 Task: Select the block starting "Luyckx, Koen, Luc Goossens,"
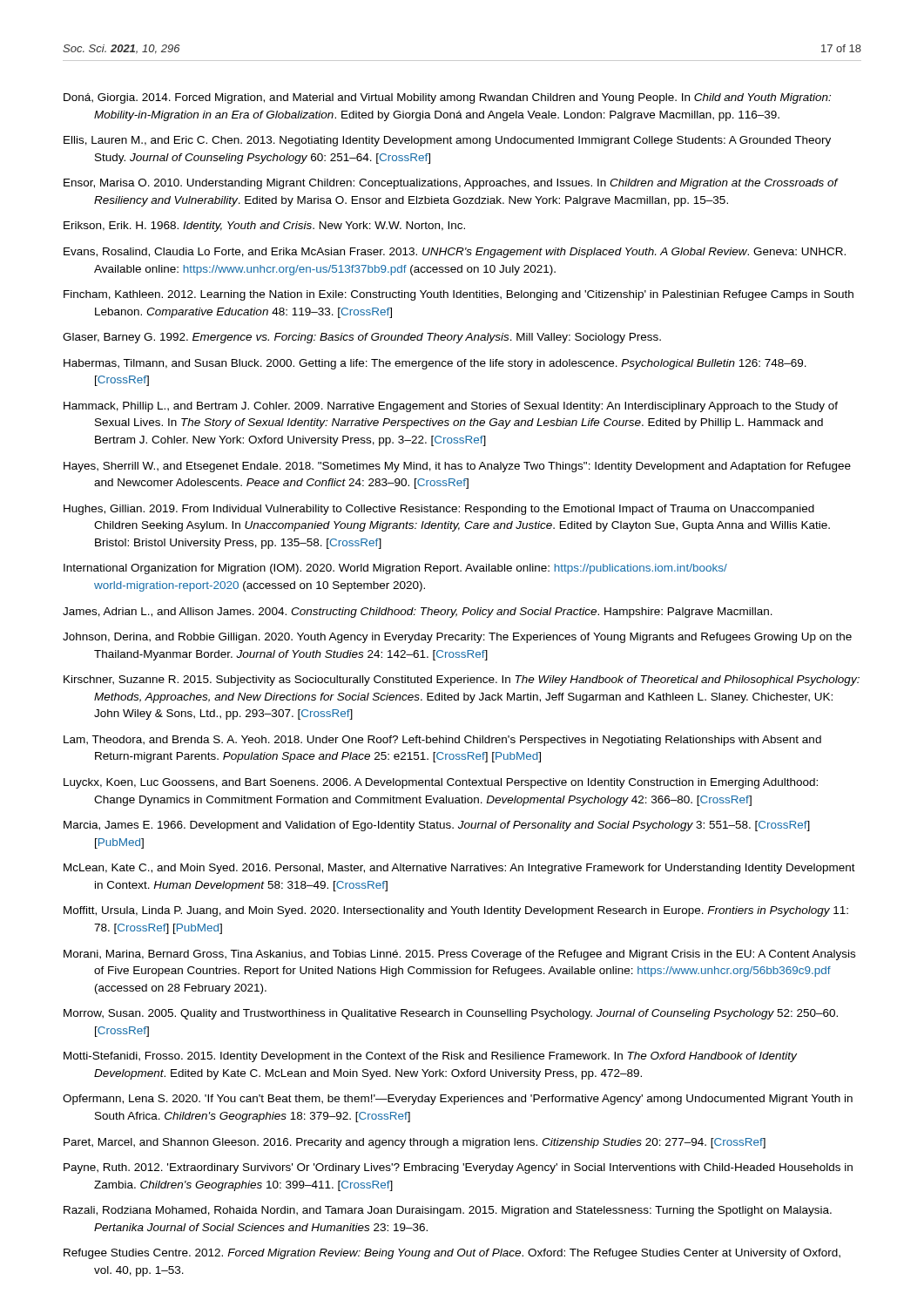coord(441,791)
